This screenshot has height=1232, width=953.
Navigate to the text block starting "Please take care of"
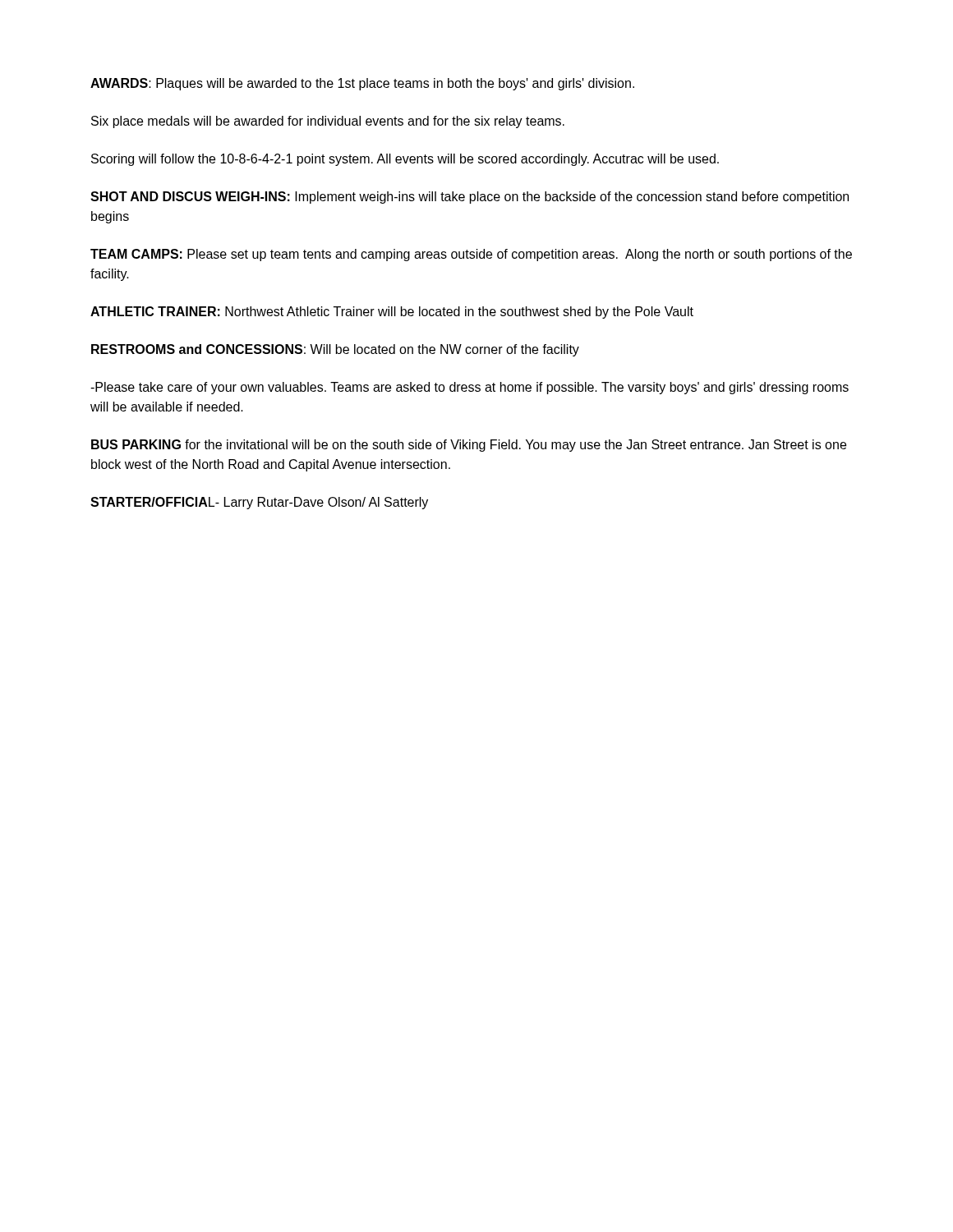coord(470,397)
